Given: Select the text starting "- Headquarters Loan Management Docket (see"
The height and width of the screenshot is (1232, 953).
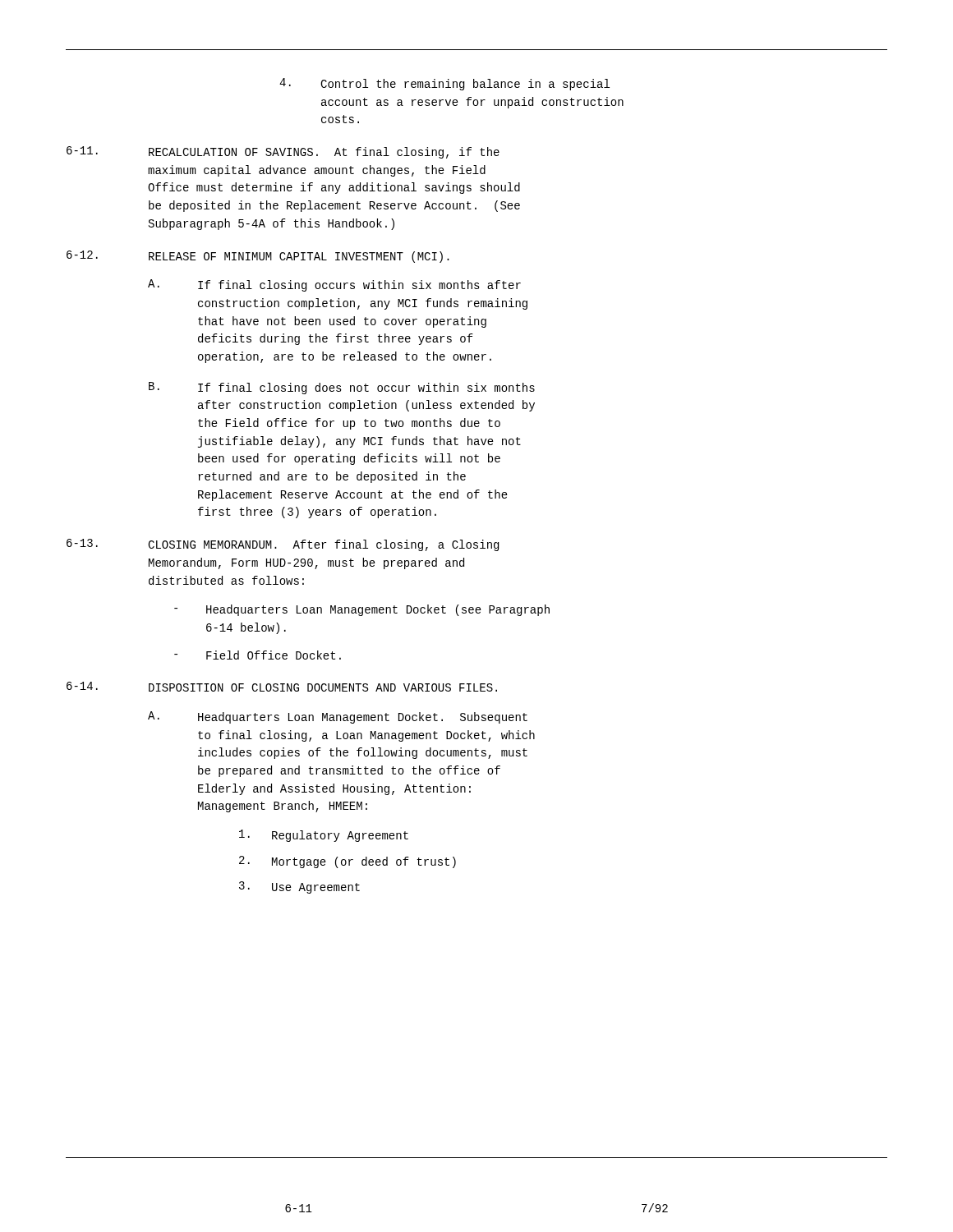Looking at the screenshot, I should point(476,620).
